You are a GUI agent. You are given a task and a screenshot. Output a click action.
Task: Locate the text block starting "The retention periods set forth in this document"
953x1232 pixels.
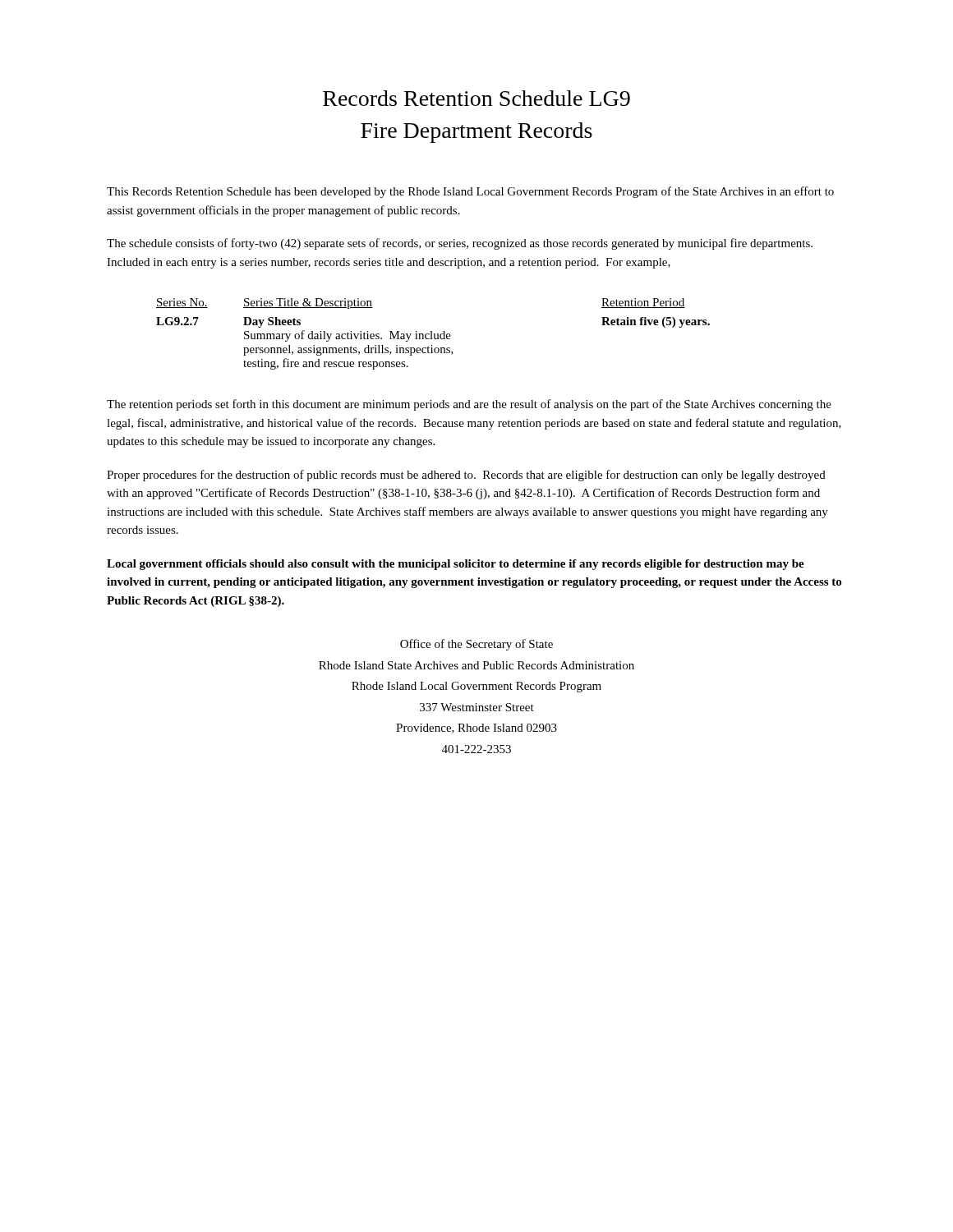pos(474,423)
